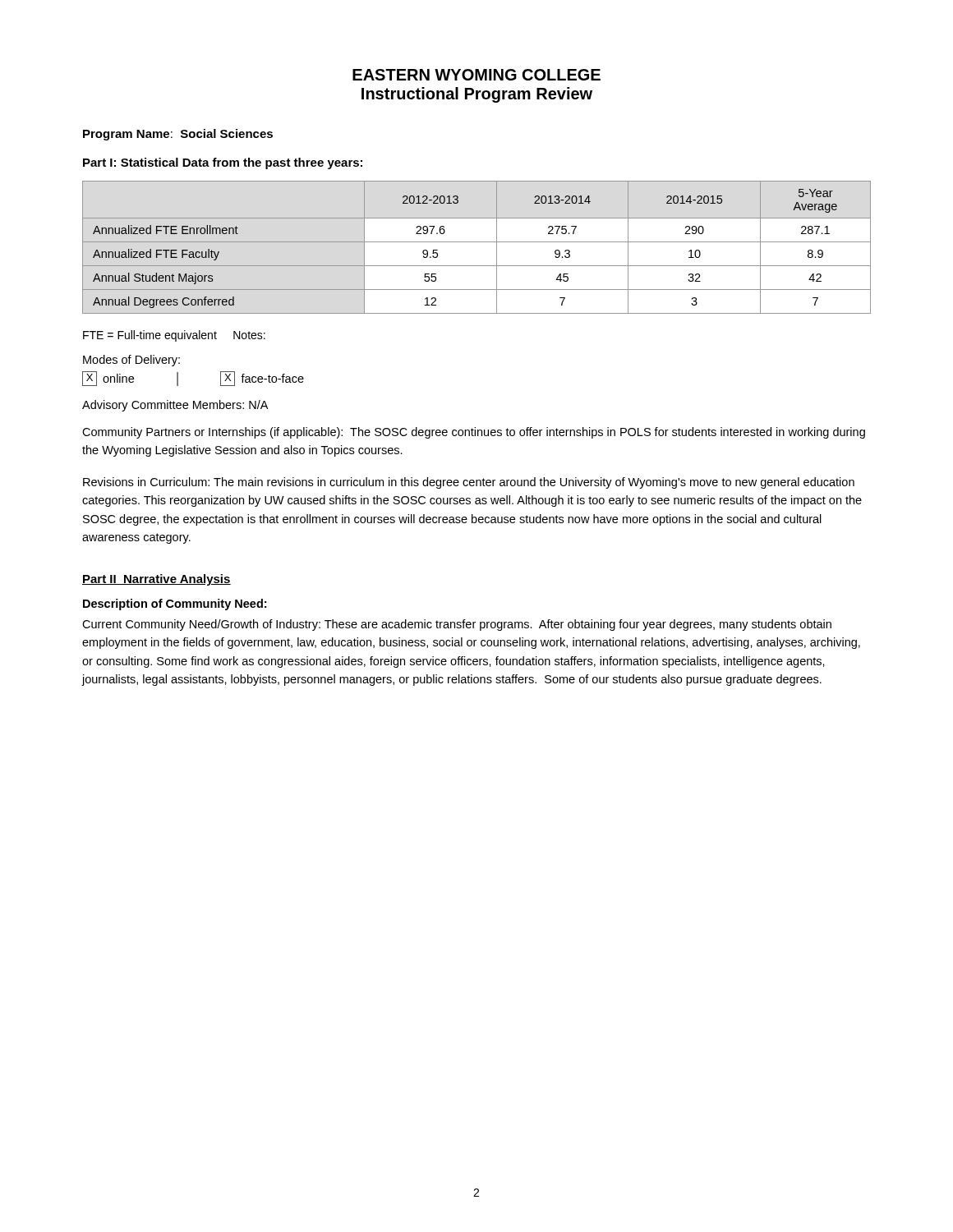Find the section header on this page that starts "Part I: Statistical"
The image size is (953, 1232).
(223, 162)
